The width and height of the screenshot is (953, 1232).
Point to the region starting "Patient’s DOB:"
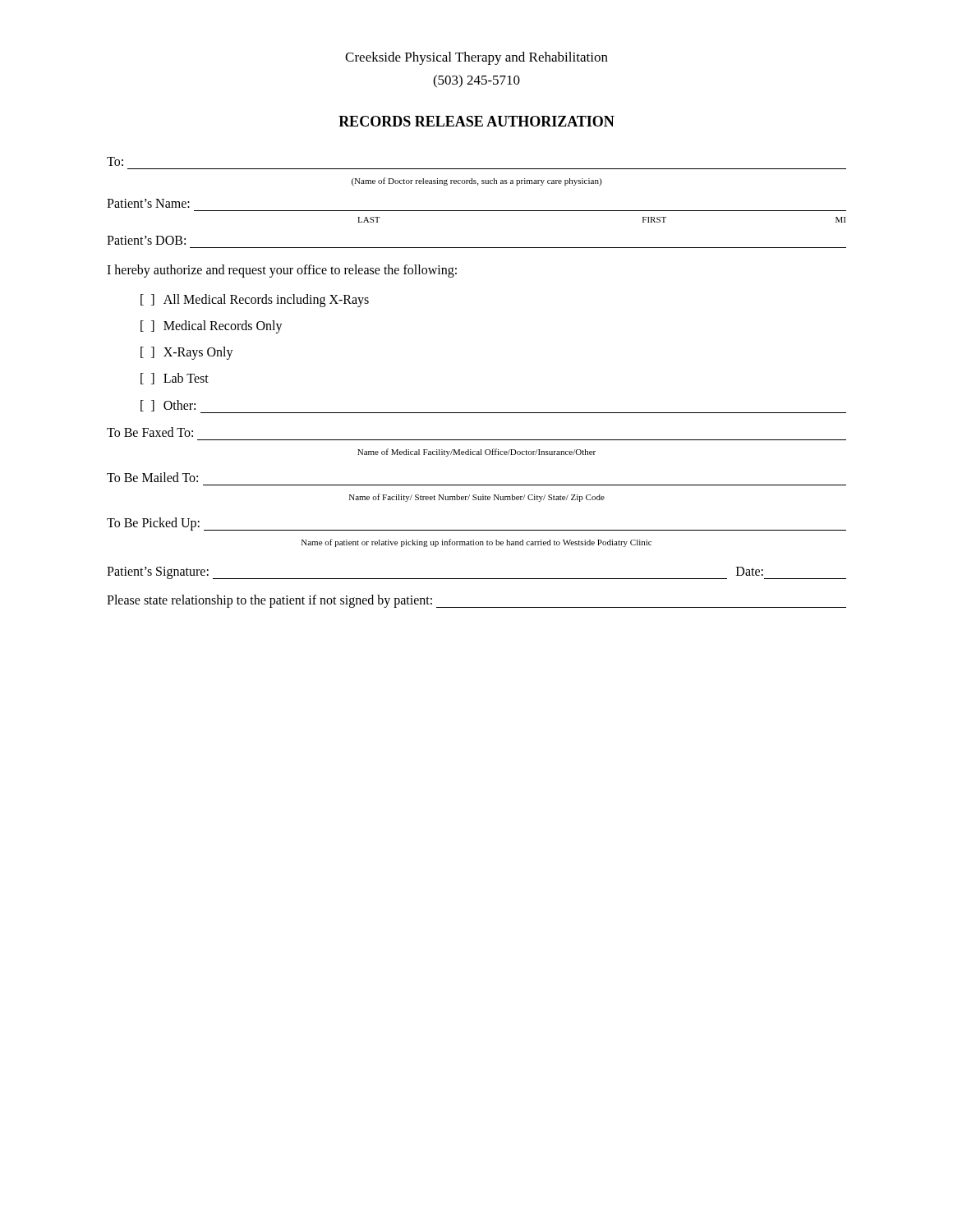click(476, 240)
